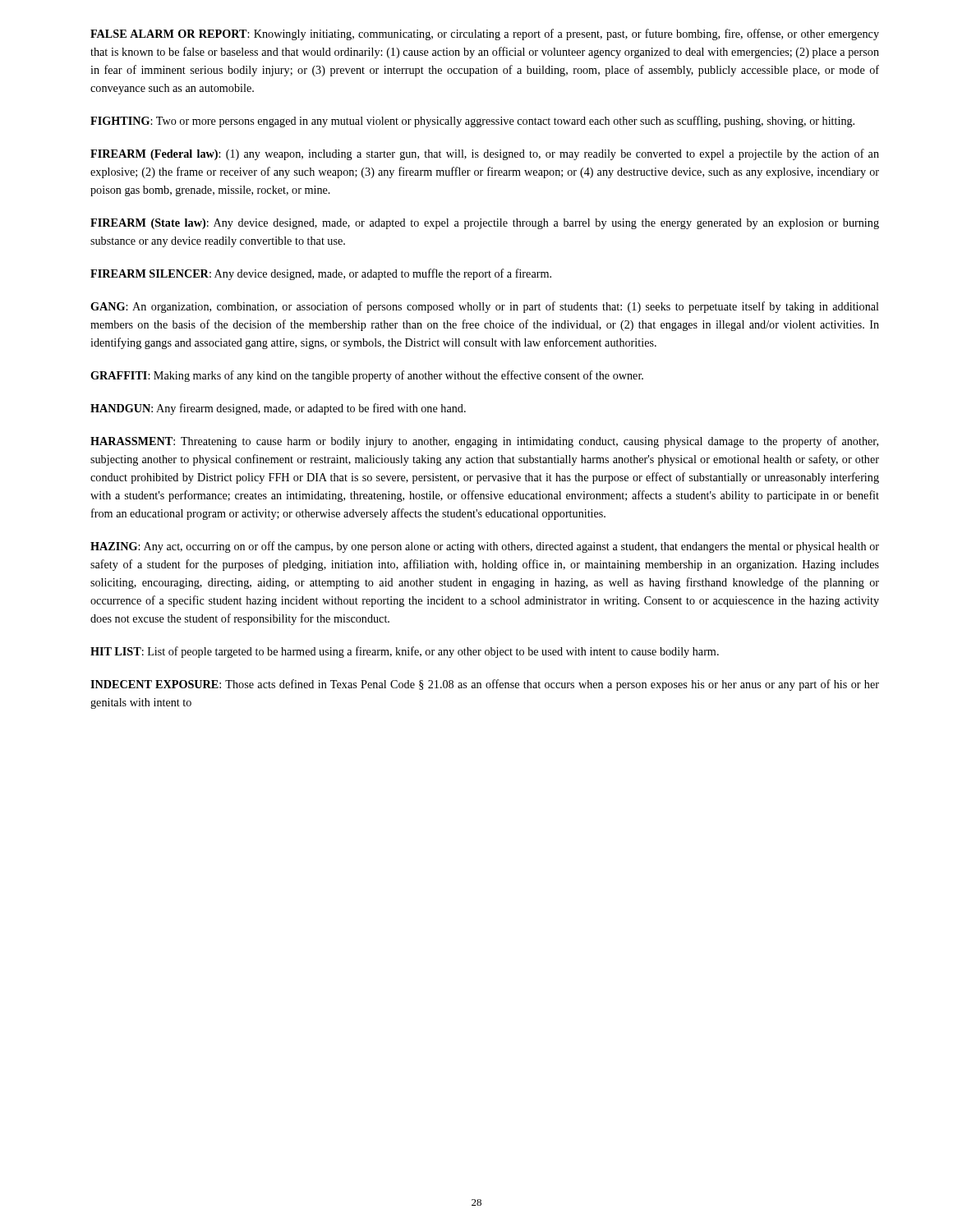Click on the list item that reads "INDECENT EXPOSURE: Those acts defined in Texas Penal"
This screenshot has width=953, height=1232.
coord(485,693)
